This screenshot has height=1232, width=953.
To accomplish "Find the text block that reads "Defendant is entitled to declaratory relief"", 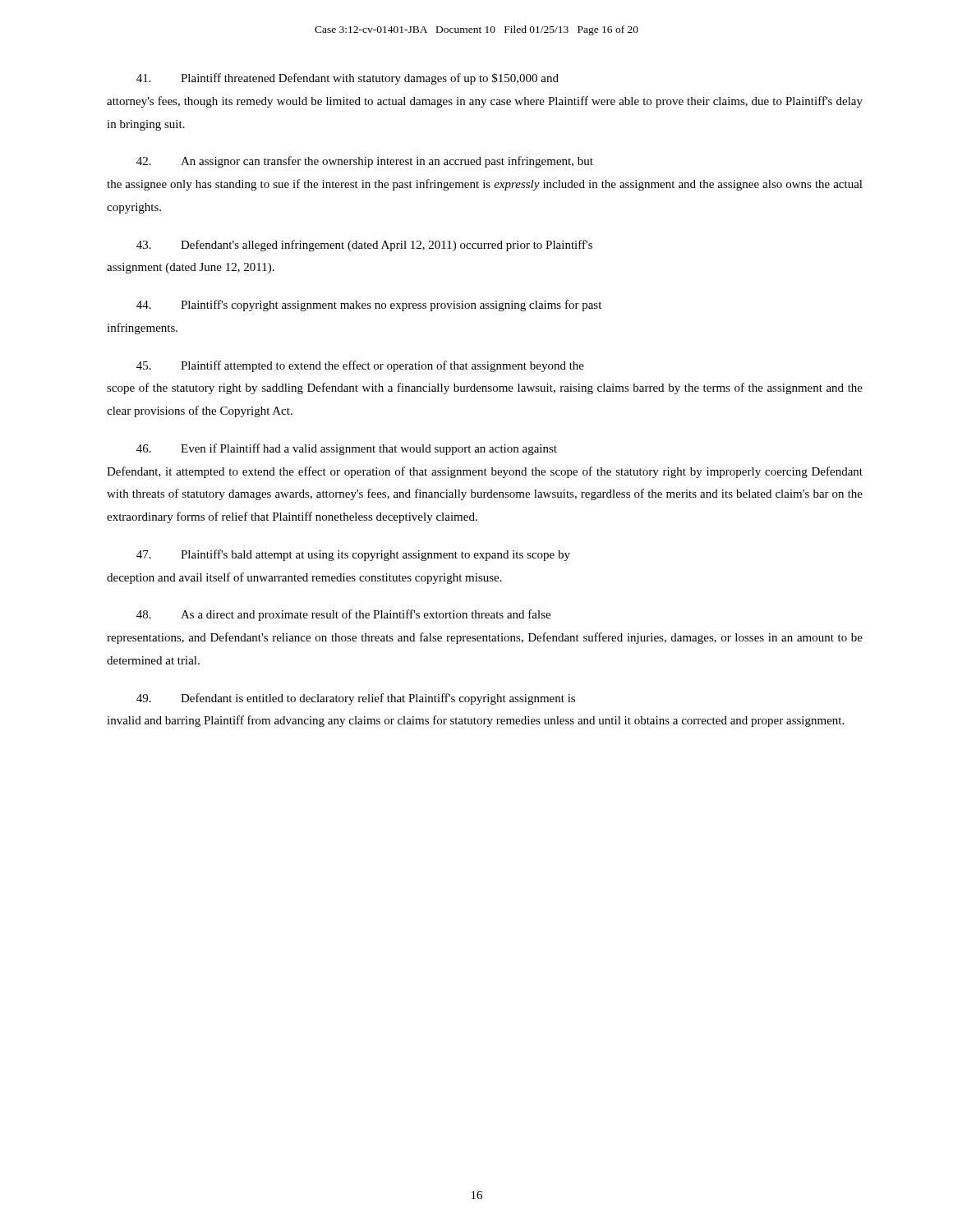I will (485, 710).
